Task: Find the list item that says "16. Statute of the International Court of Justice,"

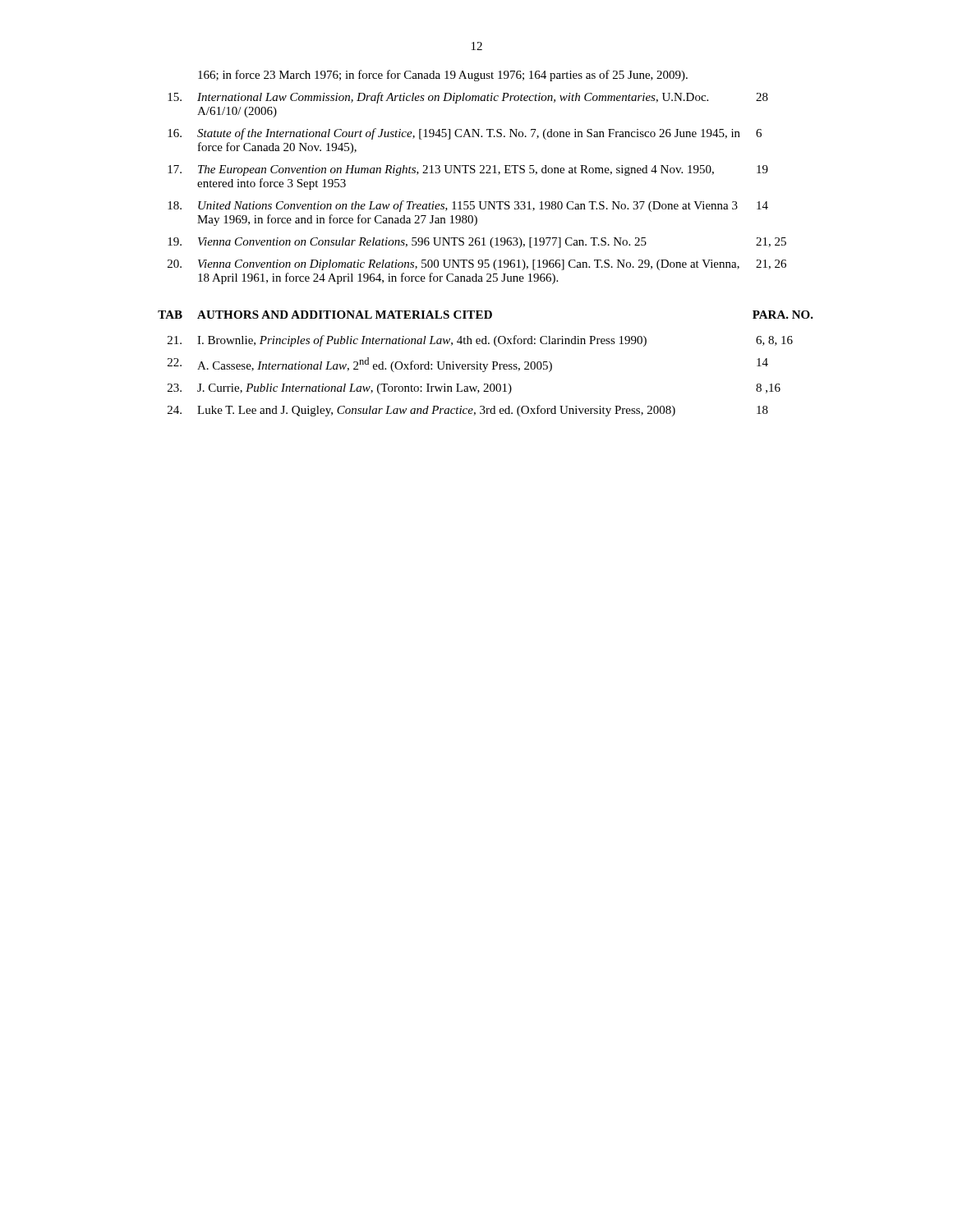Action: coord(476,140)
